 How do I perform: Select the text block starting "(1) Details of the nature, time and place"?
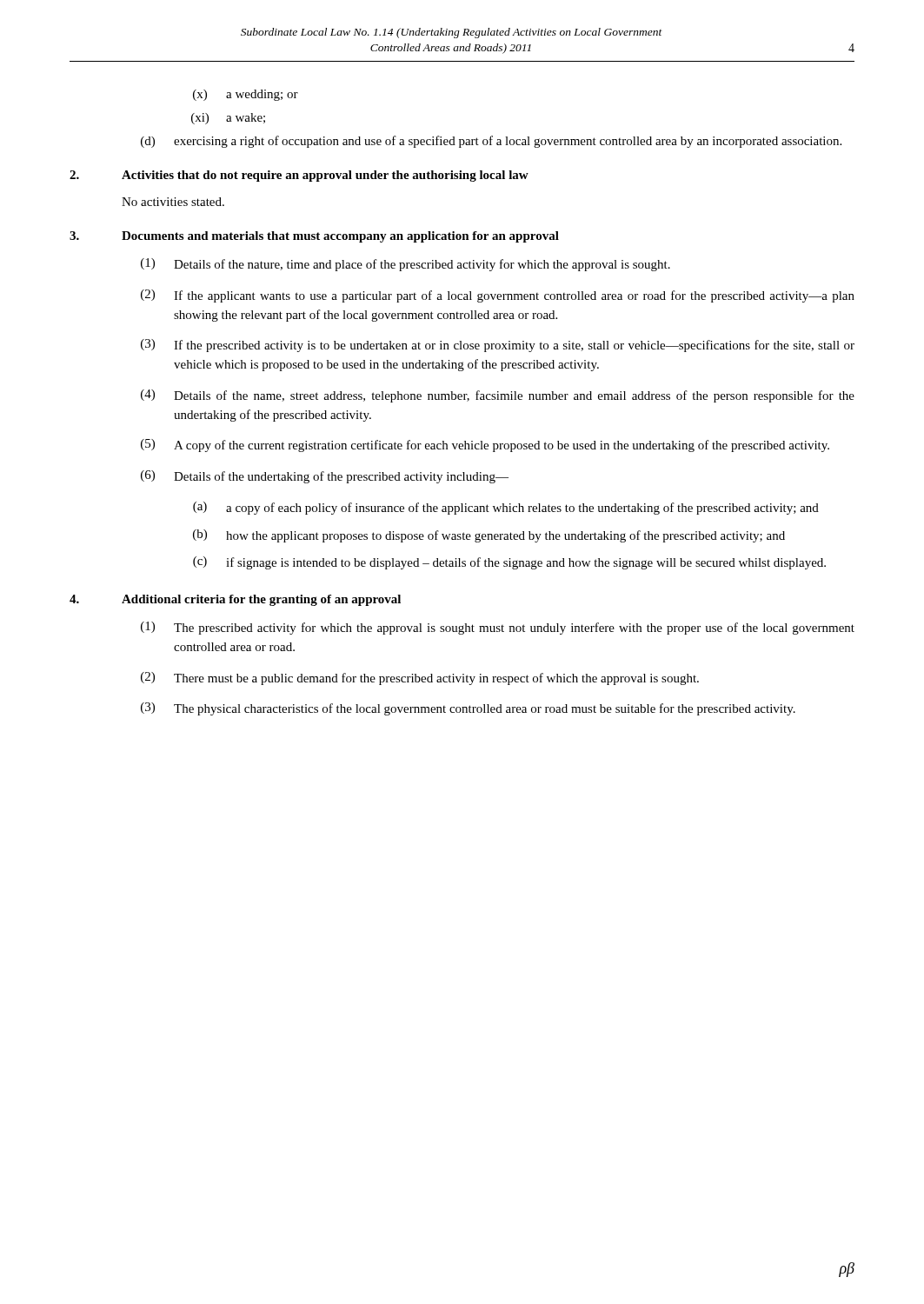point(488,265)
